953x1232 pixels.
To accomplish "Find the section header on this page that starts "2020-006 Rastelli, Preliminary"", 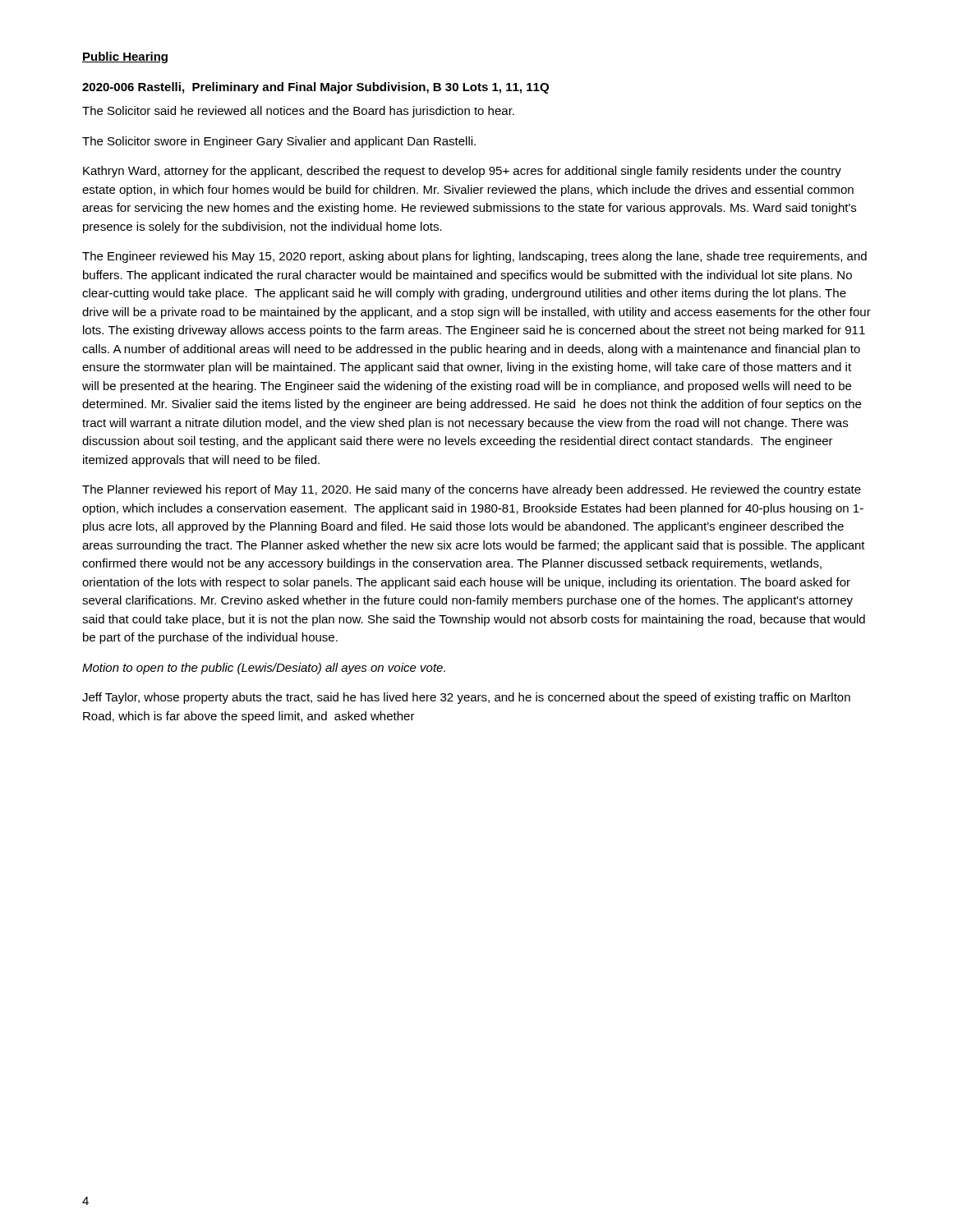I will [316, 87].
